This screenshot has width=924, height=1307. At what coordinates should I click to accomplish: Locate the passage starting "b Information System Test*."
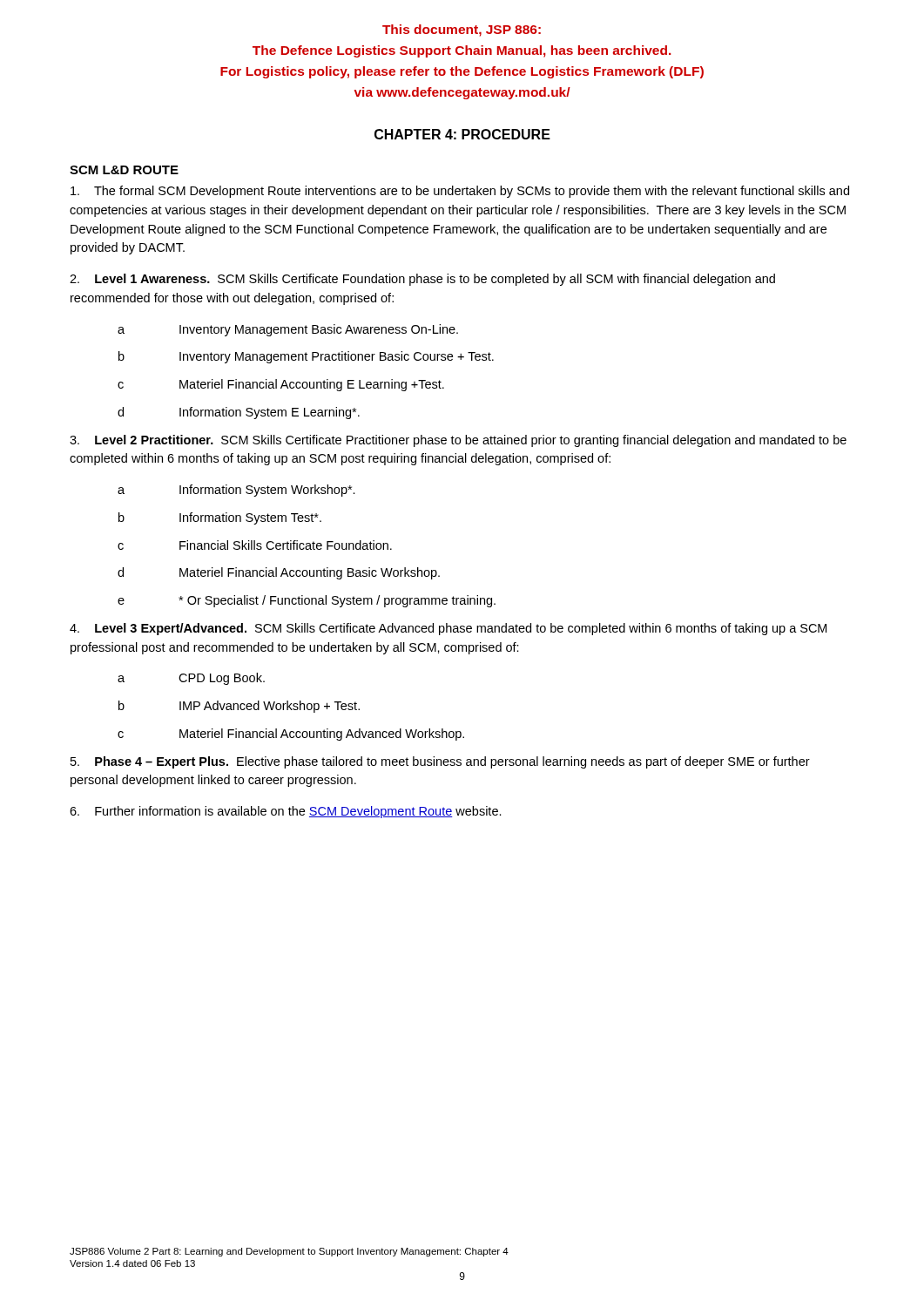(220, 518)
